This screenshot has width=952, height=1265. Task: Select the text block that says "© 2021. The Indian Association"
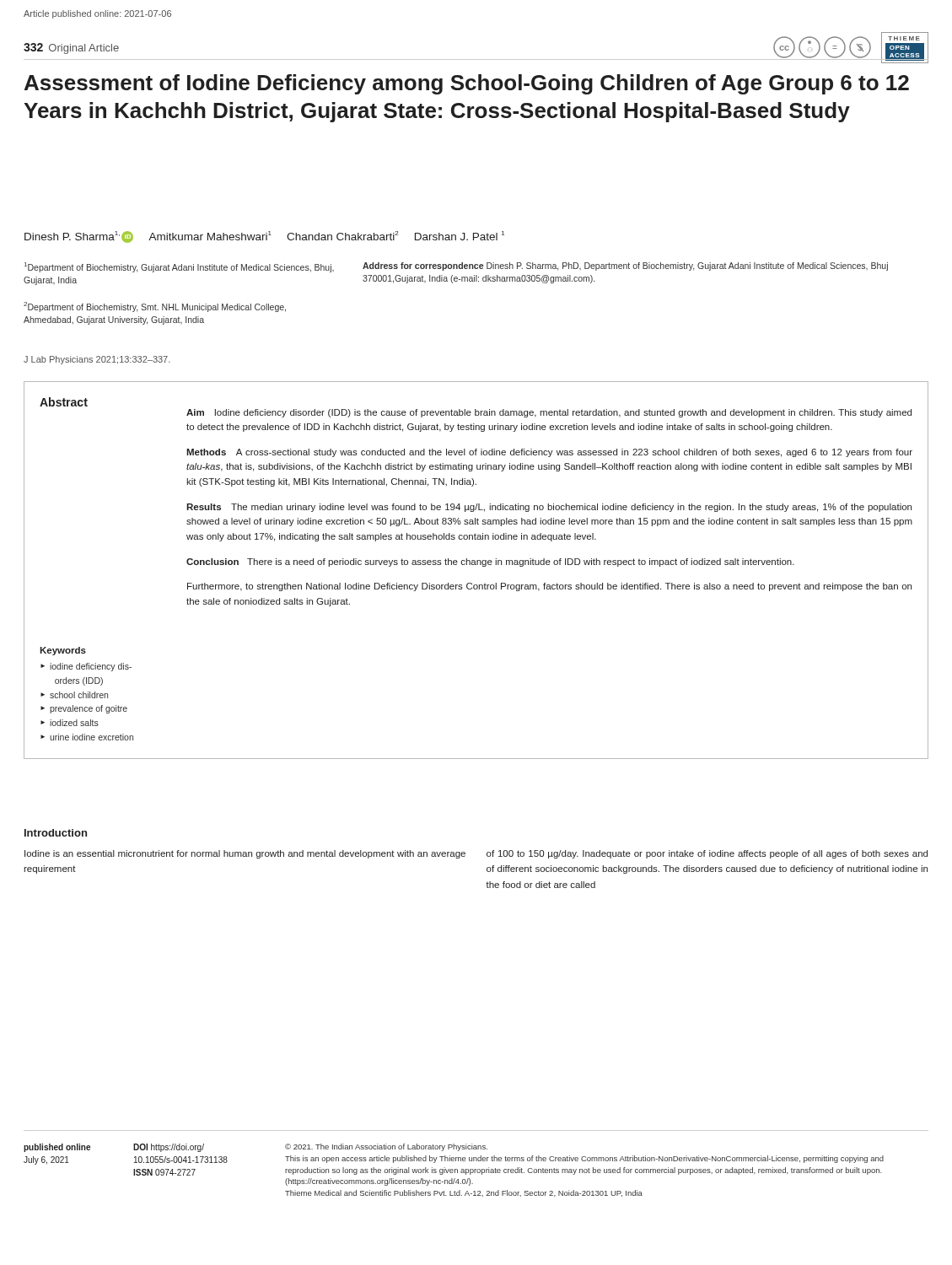pyautogui.click(x=584, y=1170)
